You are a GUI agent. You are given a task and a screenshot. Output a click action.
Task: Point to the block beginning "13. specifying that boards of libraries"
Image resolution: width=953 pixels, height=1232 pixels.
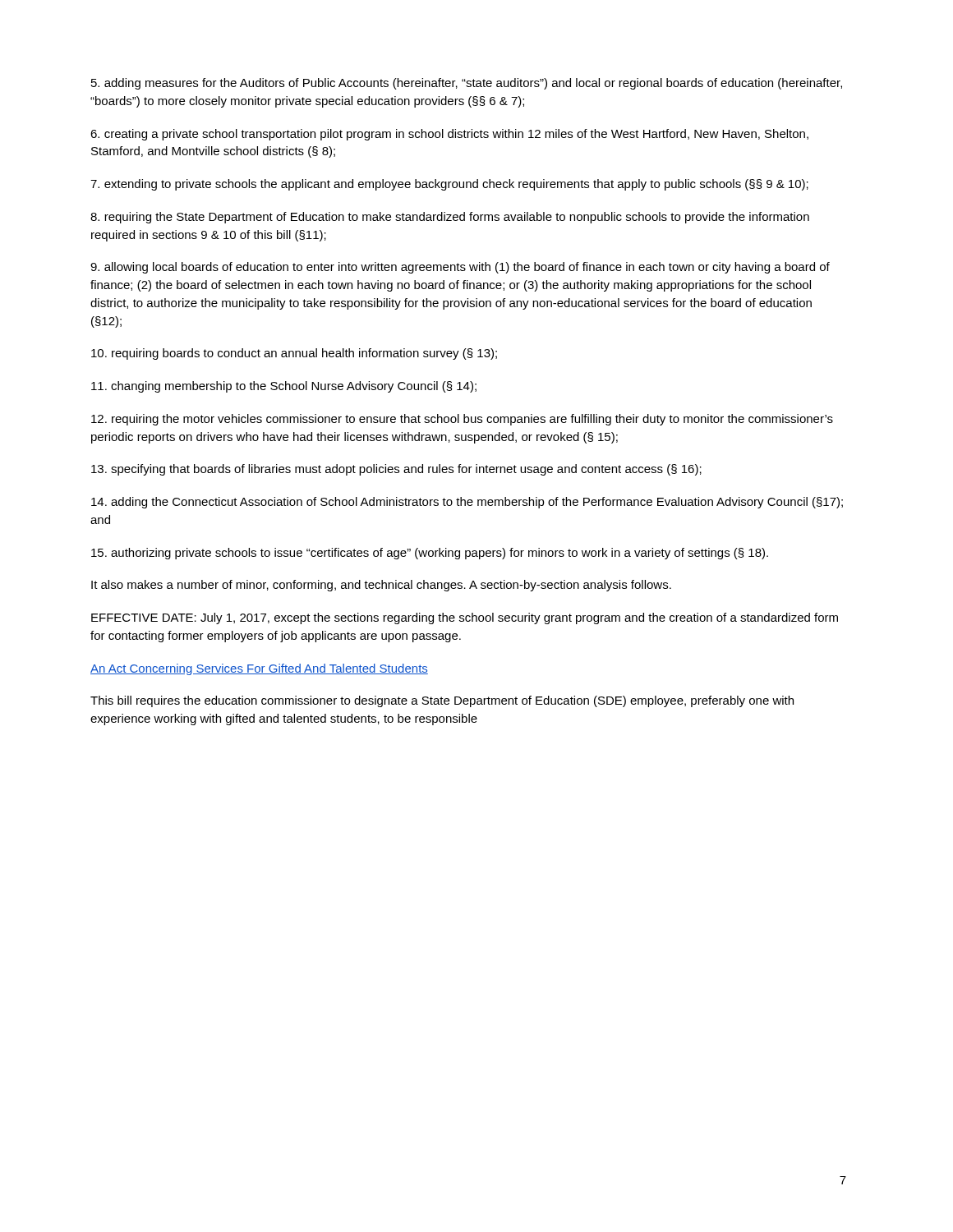coord(396,469)
